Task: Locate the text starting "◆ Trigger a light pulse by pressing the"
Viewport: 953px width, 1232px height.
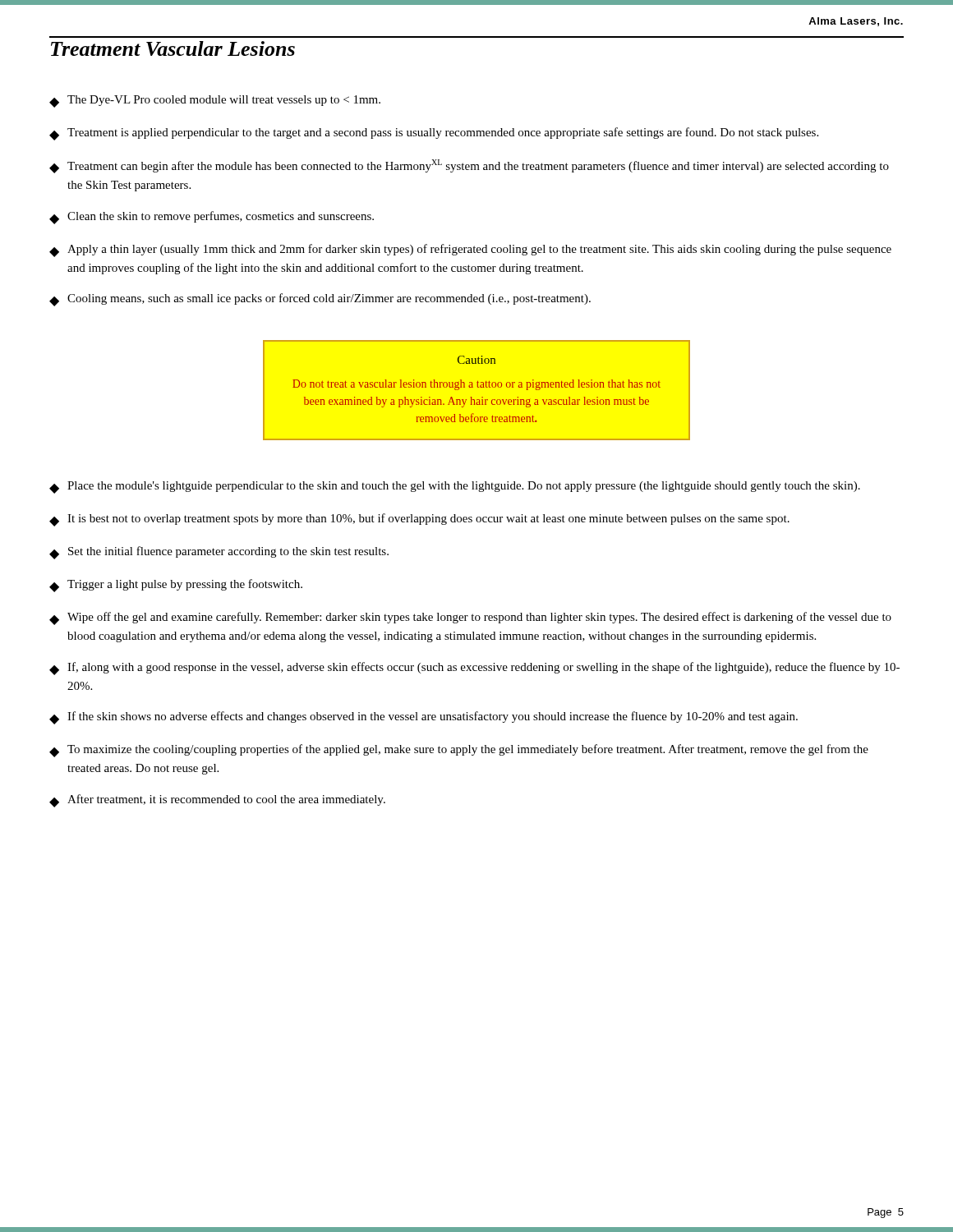Action: pyautogui.click(x=176, y=586)
